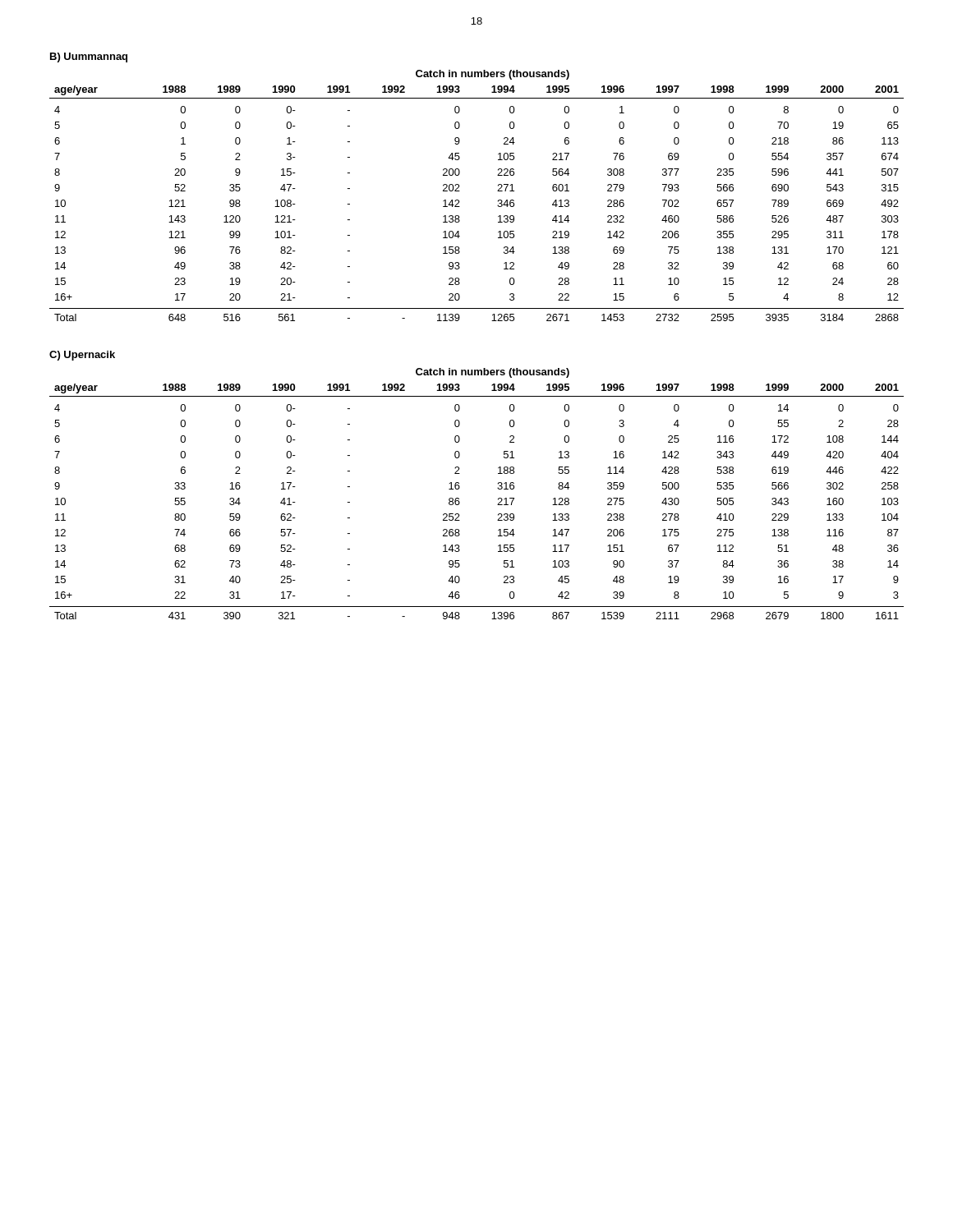
Task: Find "B) Uummannaq" on this page
Action: [x=89, y=56]
